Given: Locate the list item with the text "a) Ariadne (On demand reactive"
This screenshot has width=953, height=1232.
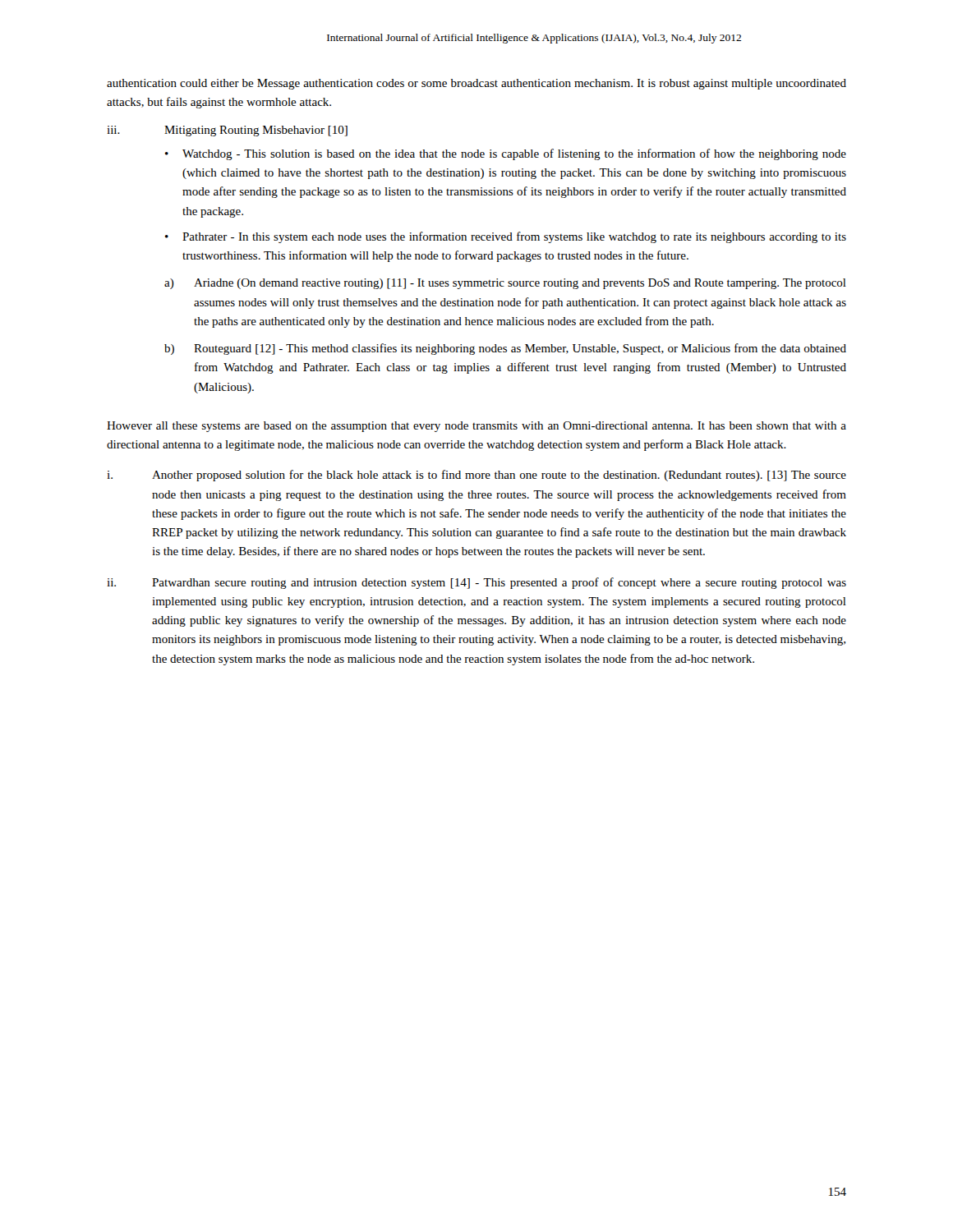Looking at the screenshot, I should tap(505, 302).
